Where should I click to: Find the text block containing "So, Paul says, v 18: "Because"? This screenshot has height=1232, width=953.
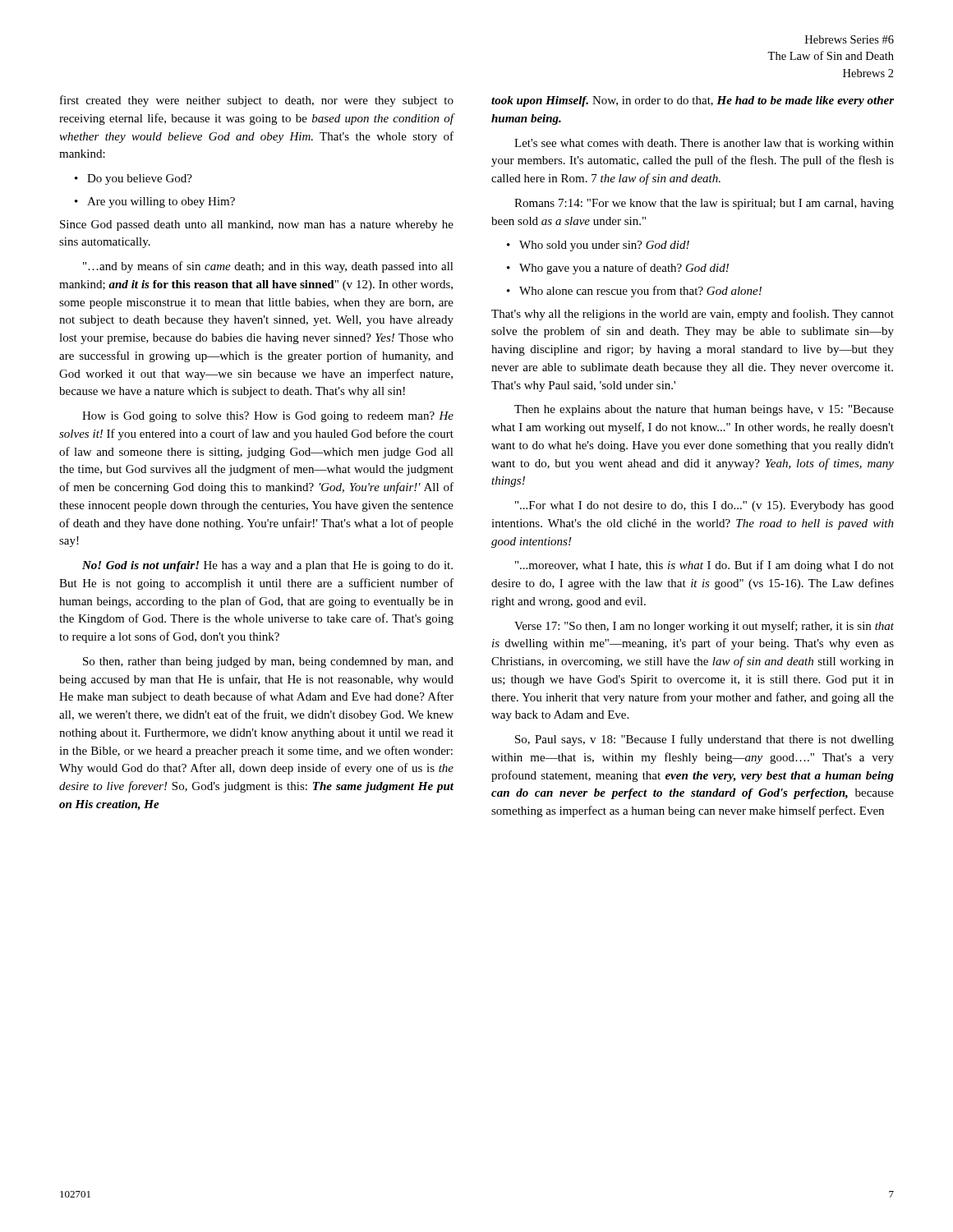point(693,776)
